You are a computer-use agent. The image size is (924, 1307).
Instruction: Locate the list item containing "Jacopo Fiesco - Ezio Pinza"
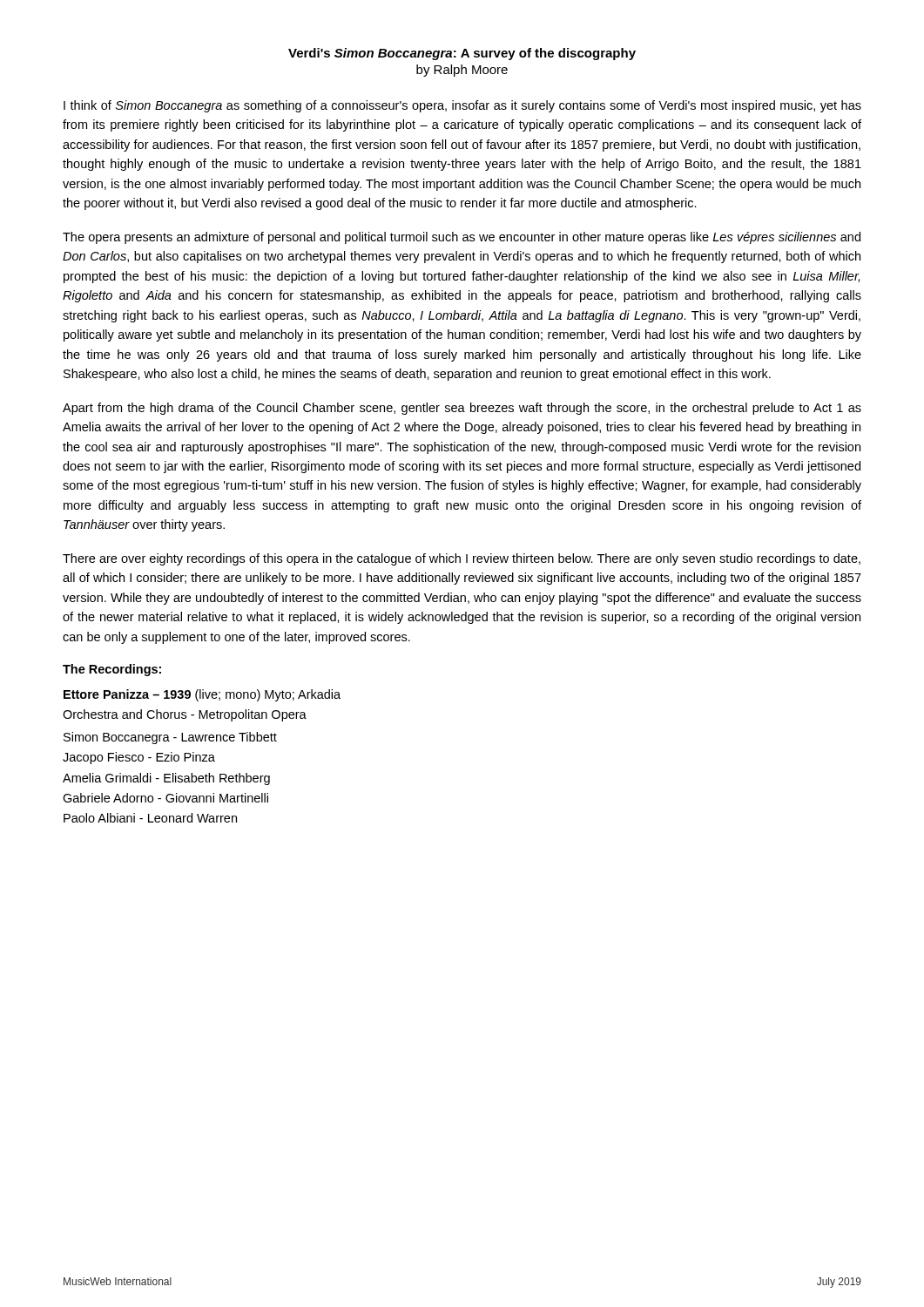tap(139, 757)
